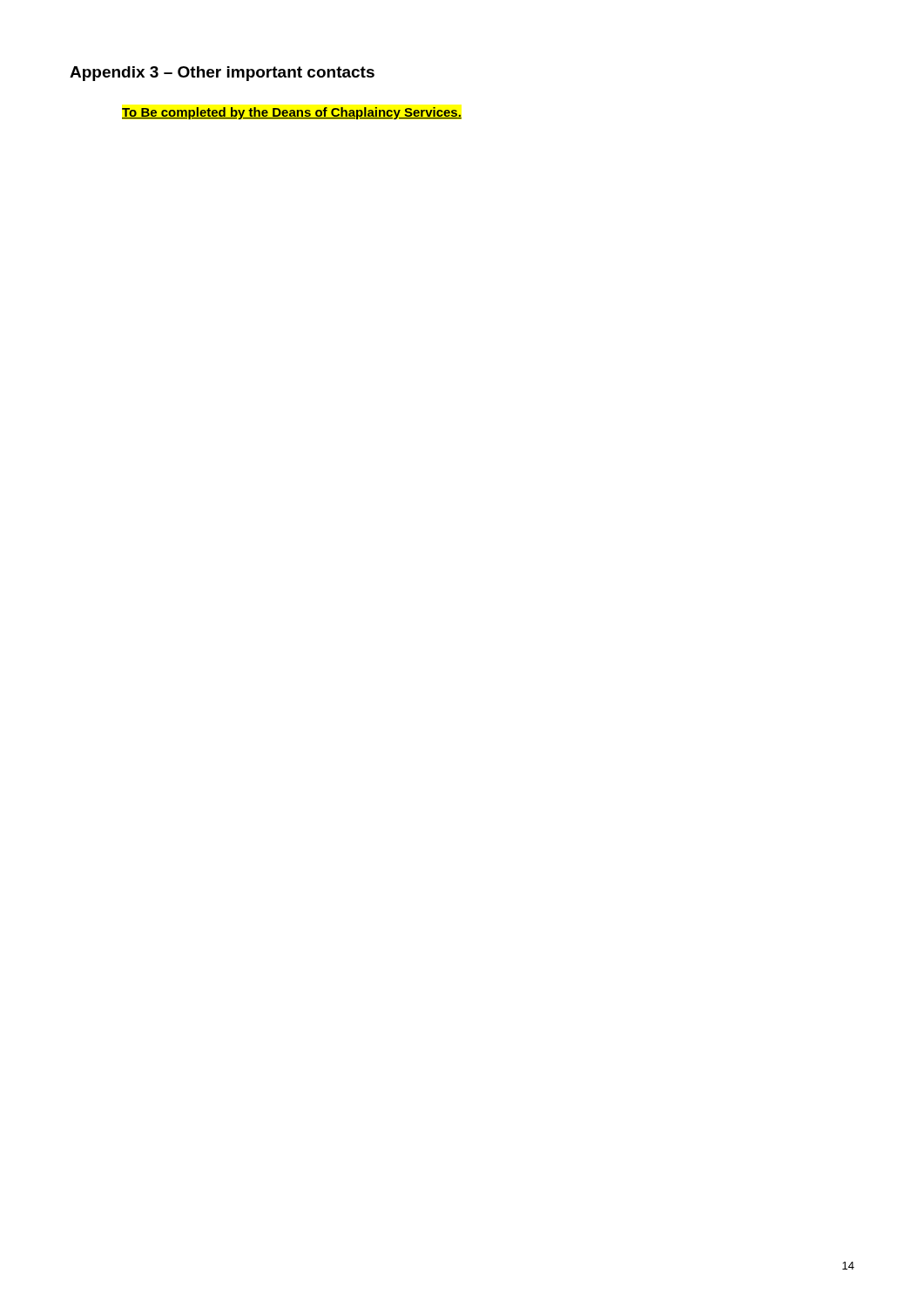Click on the section header with the text "Appendix 3 – Other important contacts"
Image resolution: width=924 pixels, height=1307 pixels.
(x=222, y=72)
